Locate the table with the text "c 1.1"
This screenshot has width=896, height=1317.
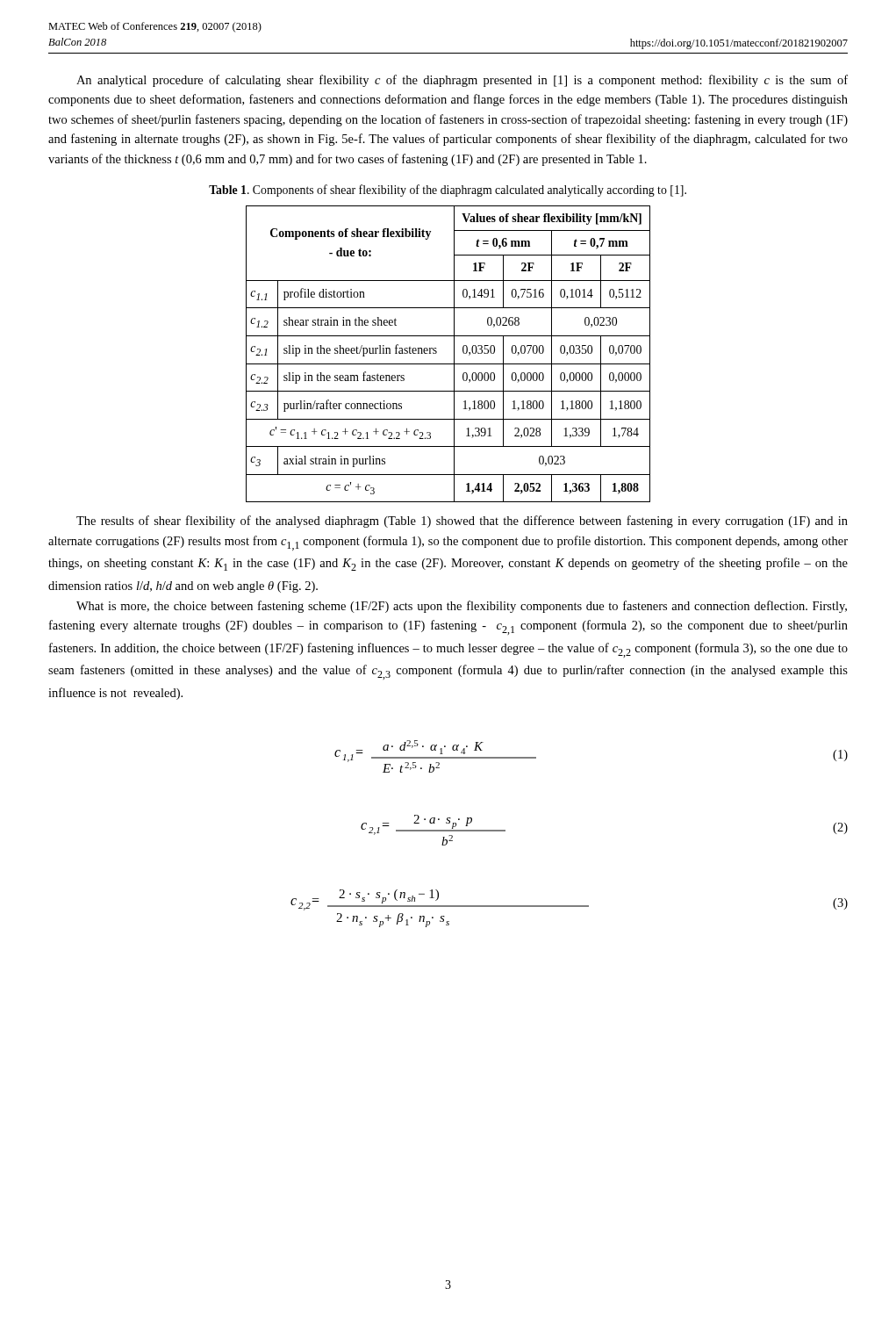coord(448,354)
